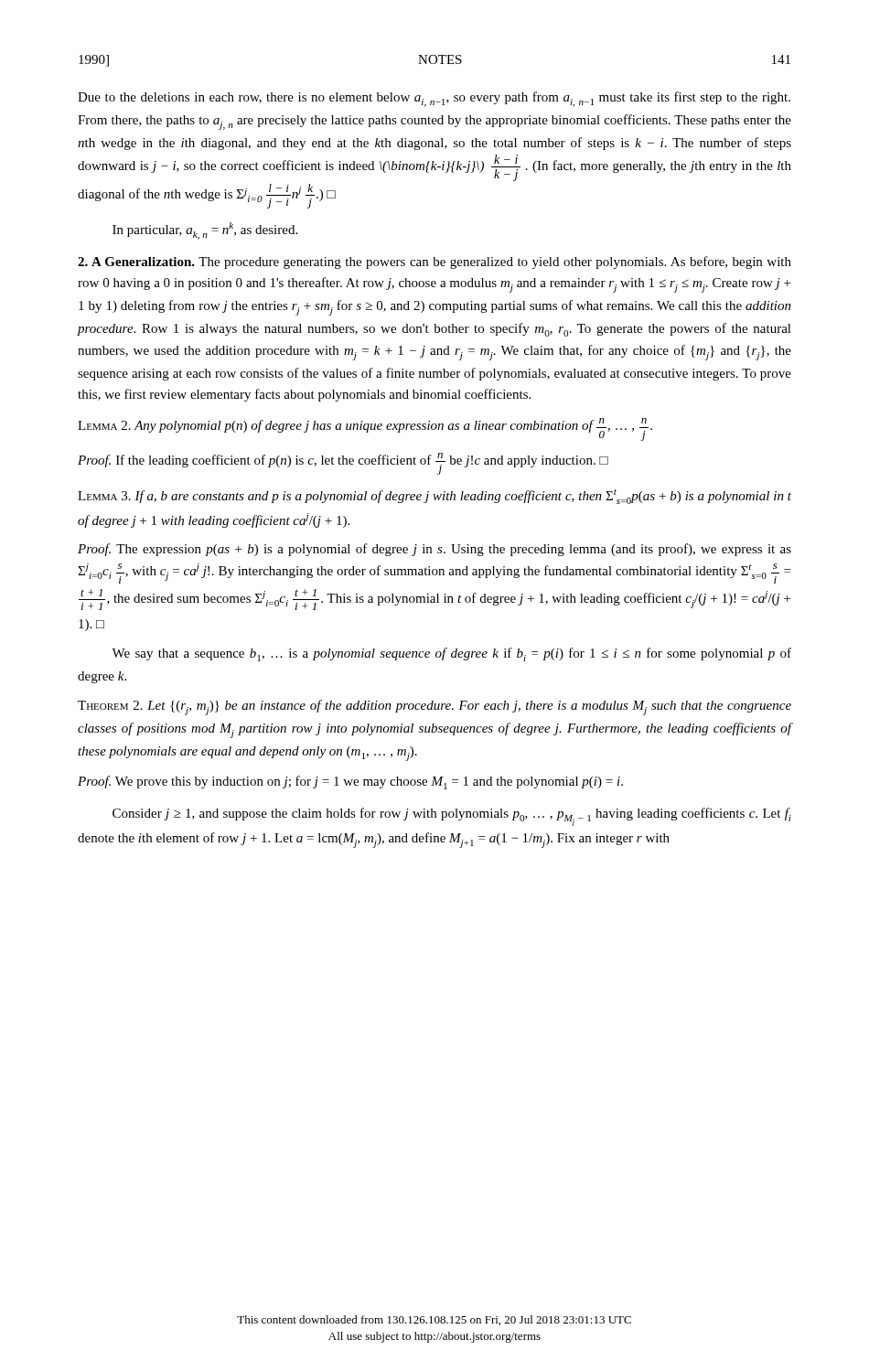Click on the text starting "Lemma 3. If"
The image size is (869, 1372).
[x=434, y=507]
